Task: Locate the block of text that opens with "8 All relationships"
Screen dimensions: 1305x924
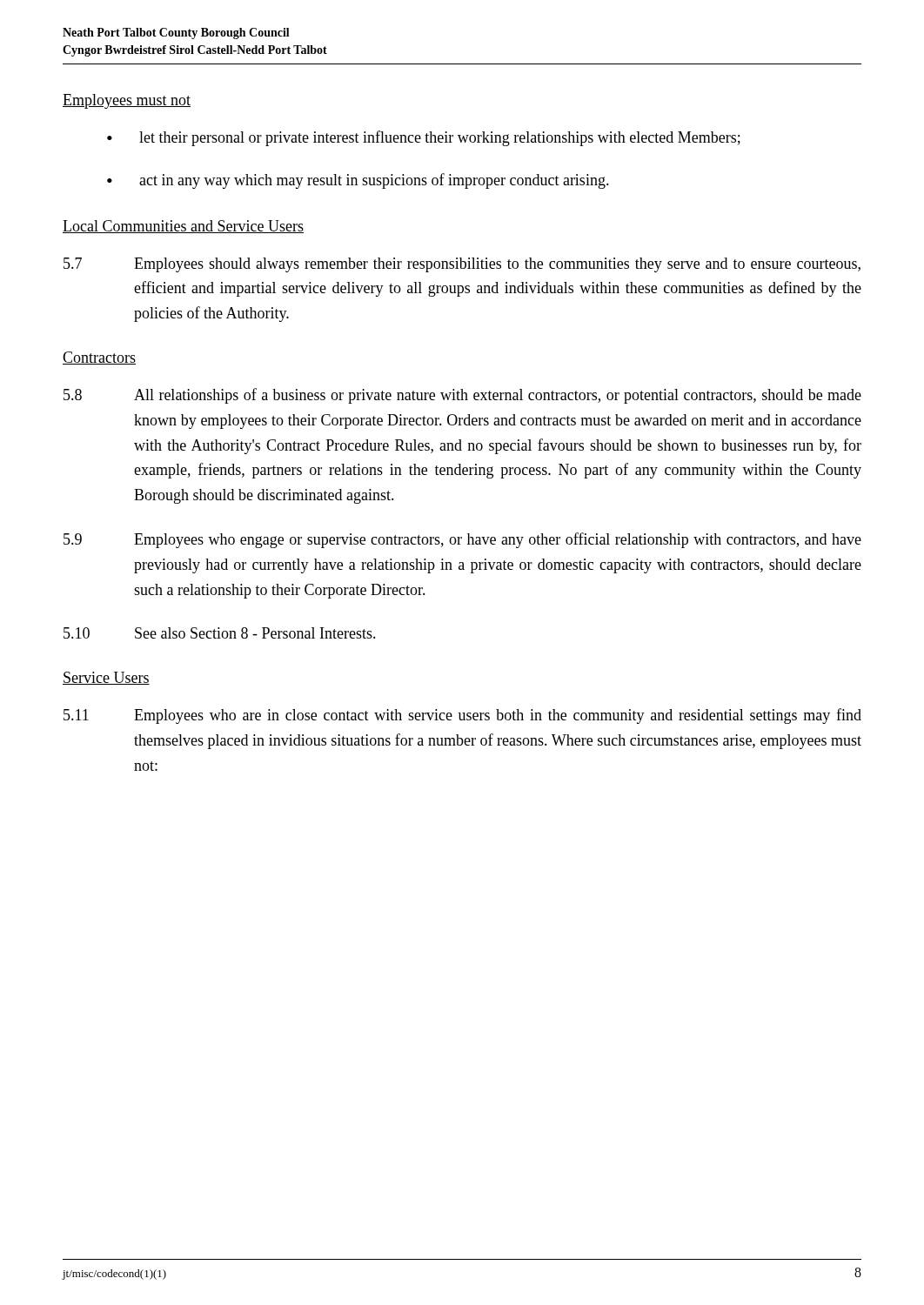Action: tap(462, 445)
